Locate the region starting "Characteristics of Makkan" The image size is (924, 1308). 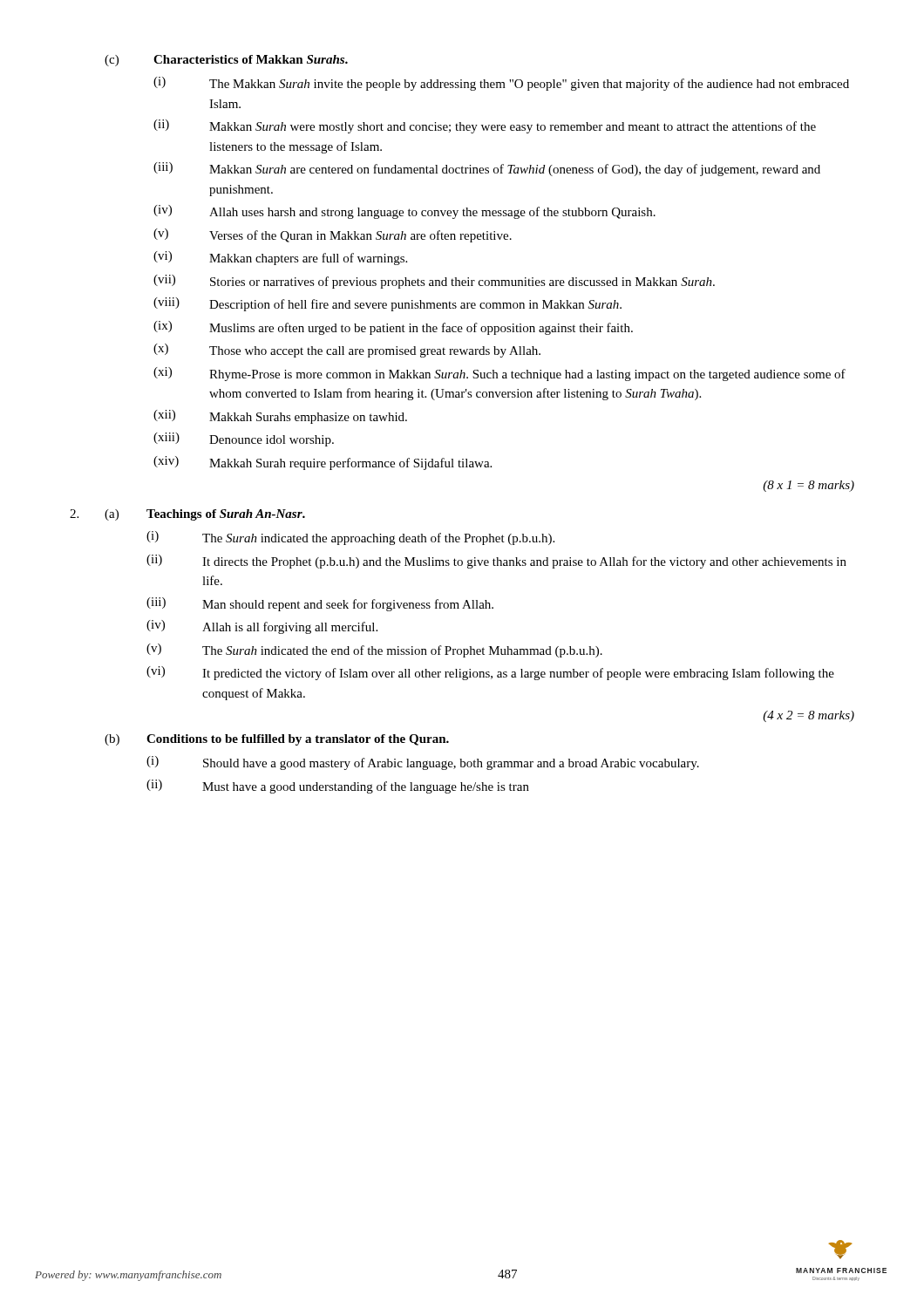tap(251, 59)
